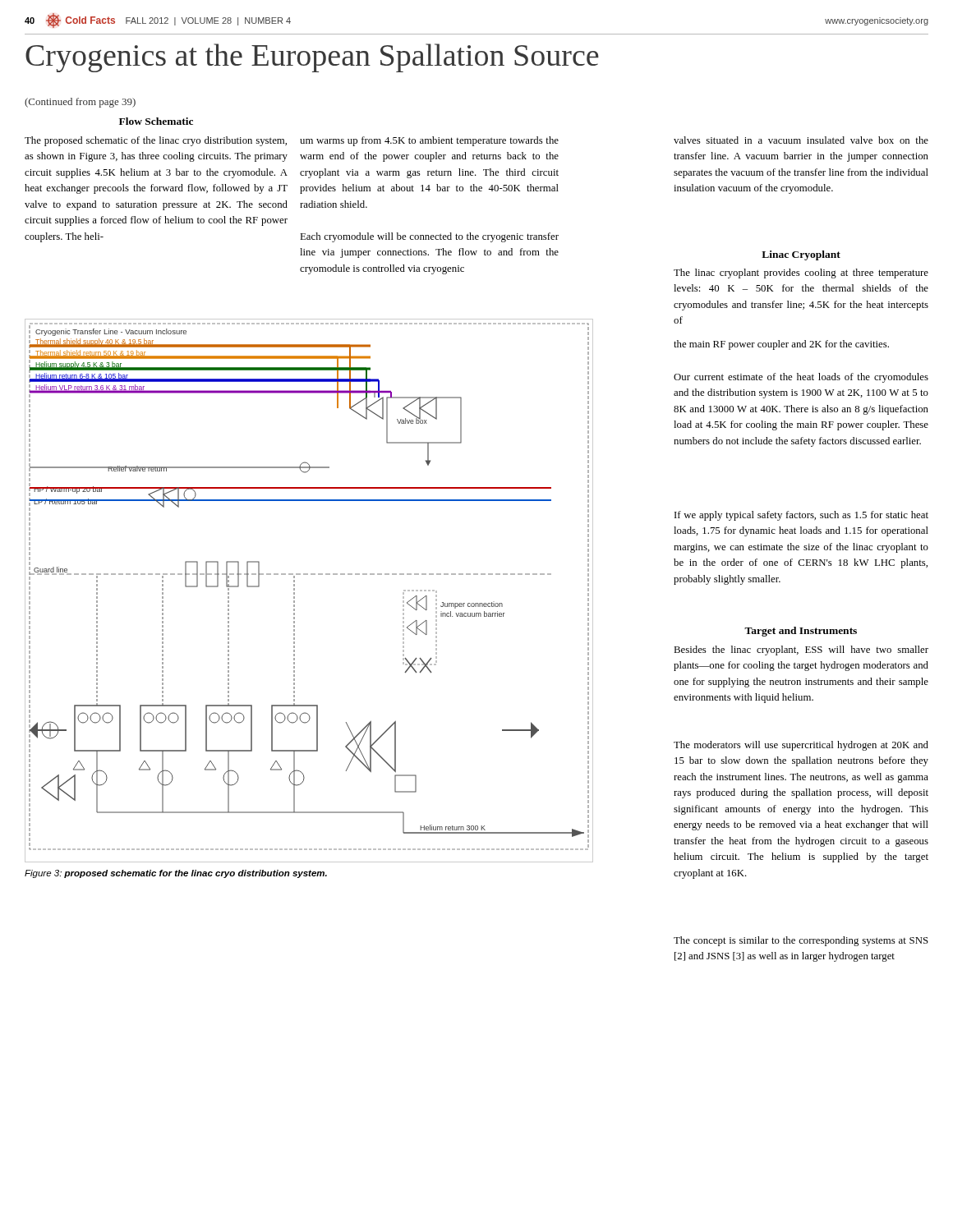Screen dimensions: 1232x953
Task: Find the element starting "the main RF"
Action: tap(782, 344)
